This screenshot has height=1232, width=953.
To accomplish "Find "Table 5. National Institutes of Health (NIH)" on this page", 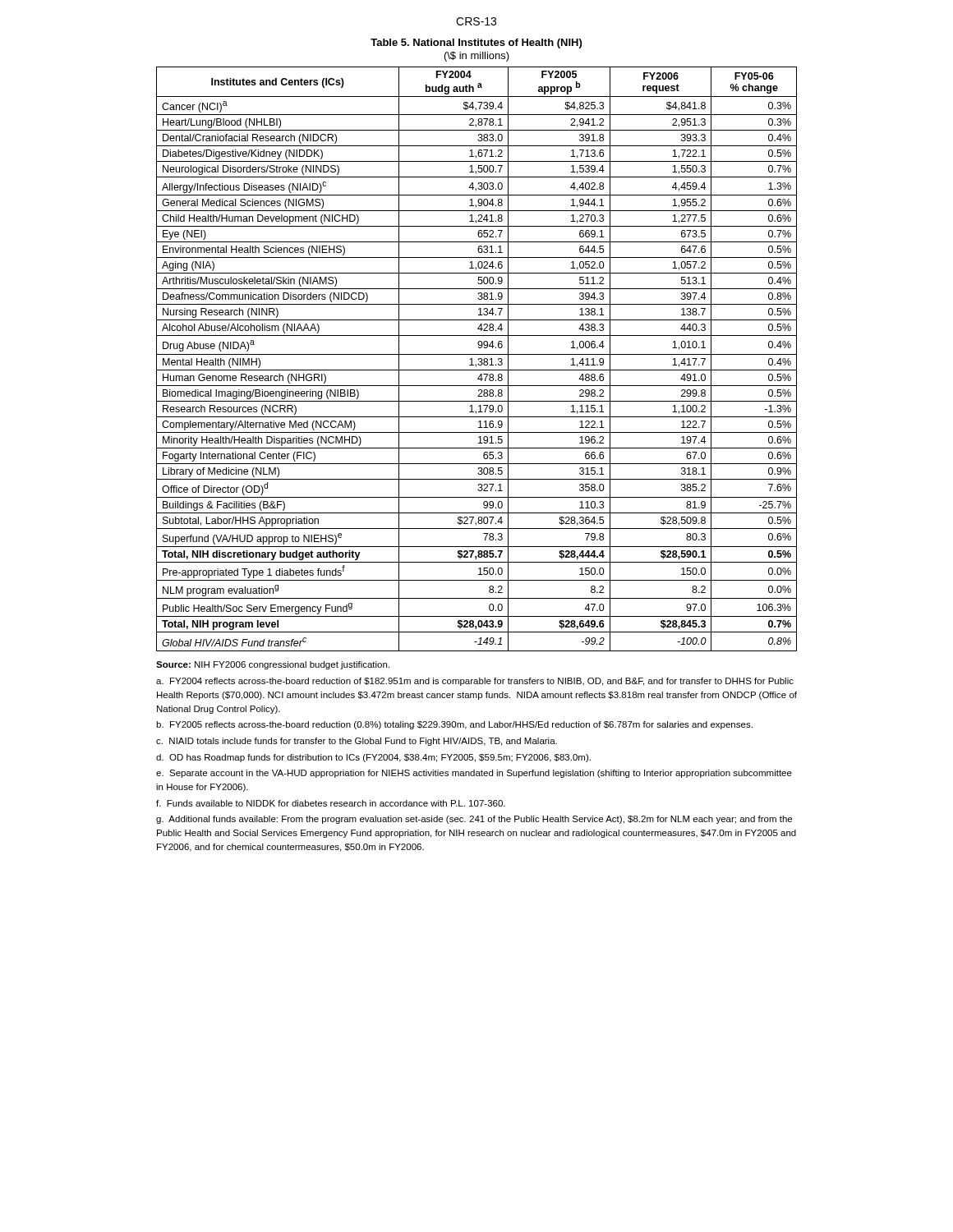I will tap(476, 42).
